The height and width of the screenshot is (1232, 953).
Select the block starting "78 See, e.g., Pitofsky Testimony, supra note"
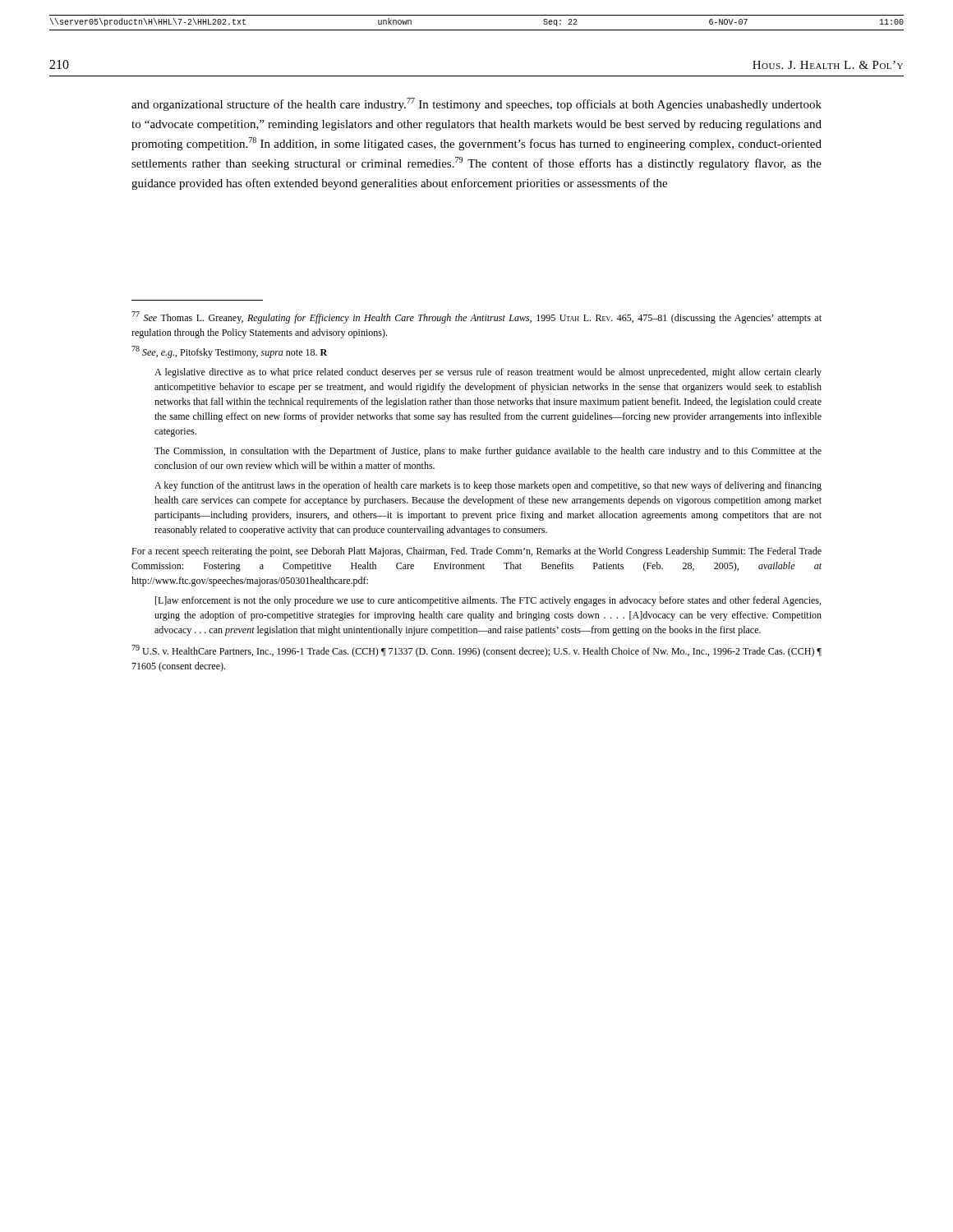click(x=229, y=352)
